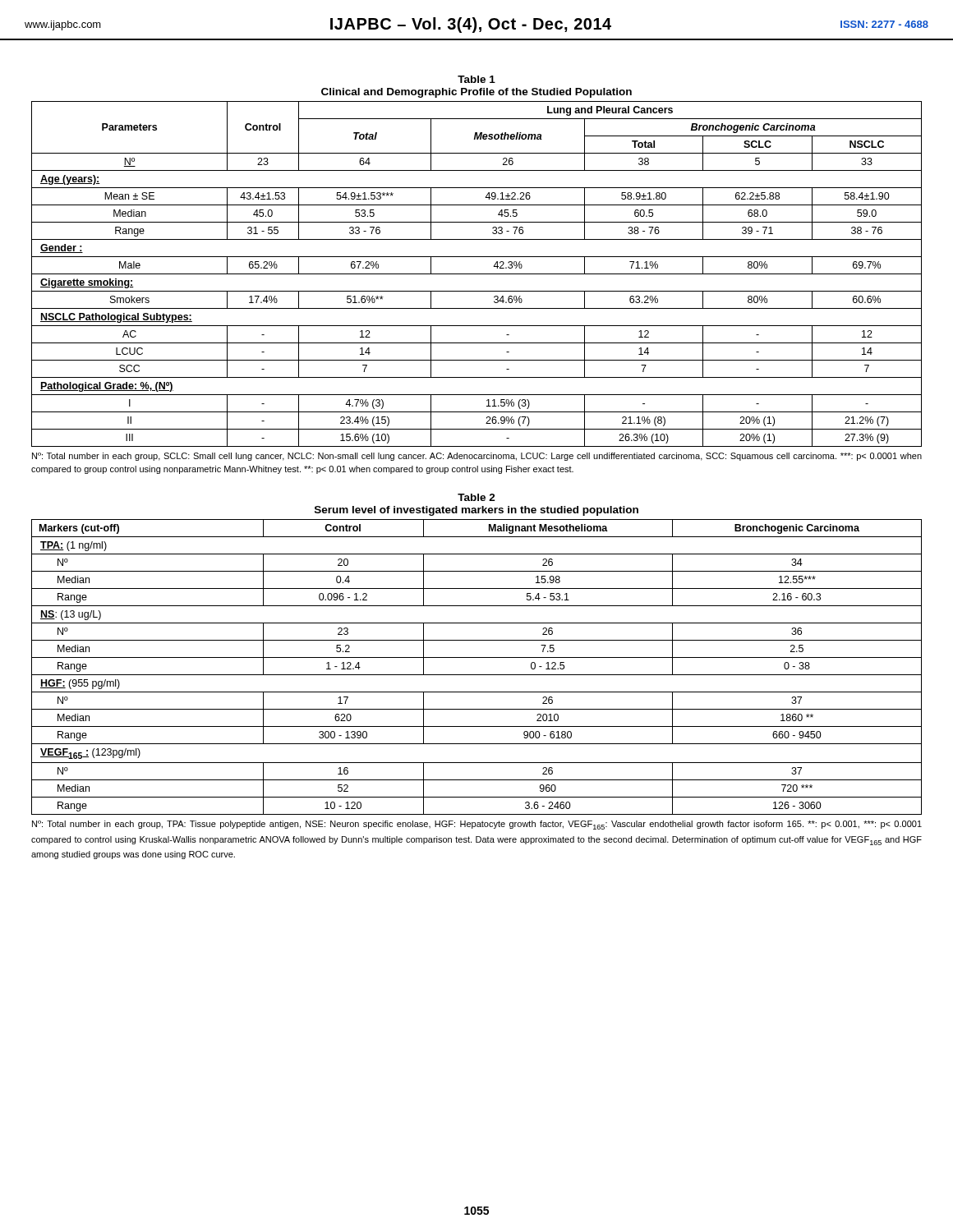Locate the caption containing "Table 1 Clinical and Demographic Profile of the"
The height and width of the screenshot is (1232, 953).
(x=476, y=85)
